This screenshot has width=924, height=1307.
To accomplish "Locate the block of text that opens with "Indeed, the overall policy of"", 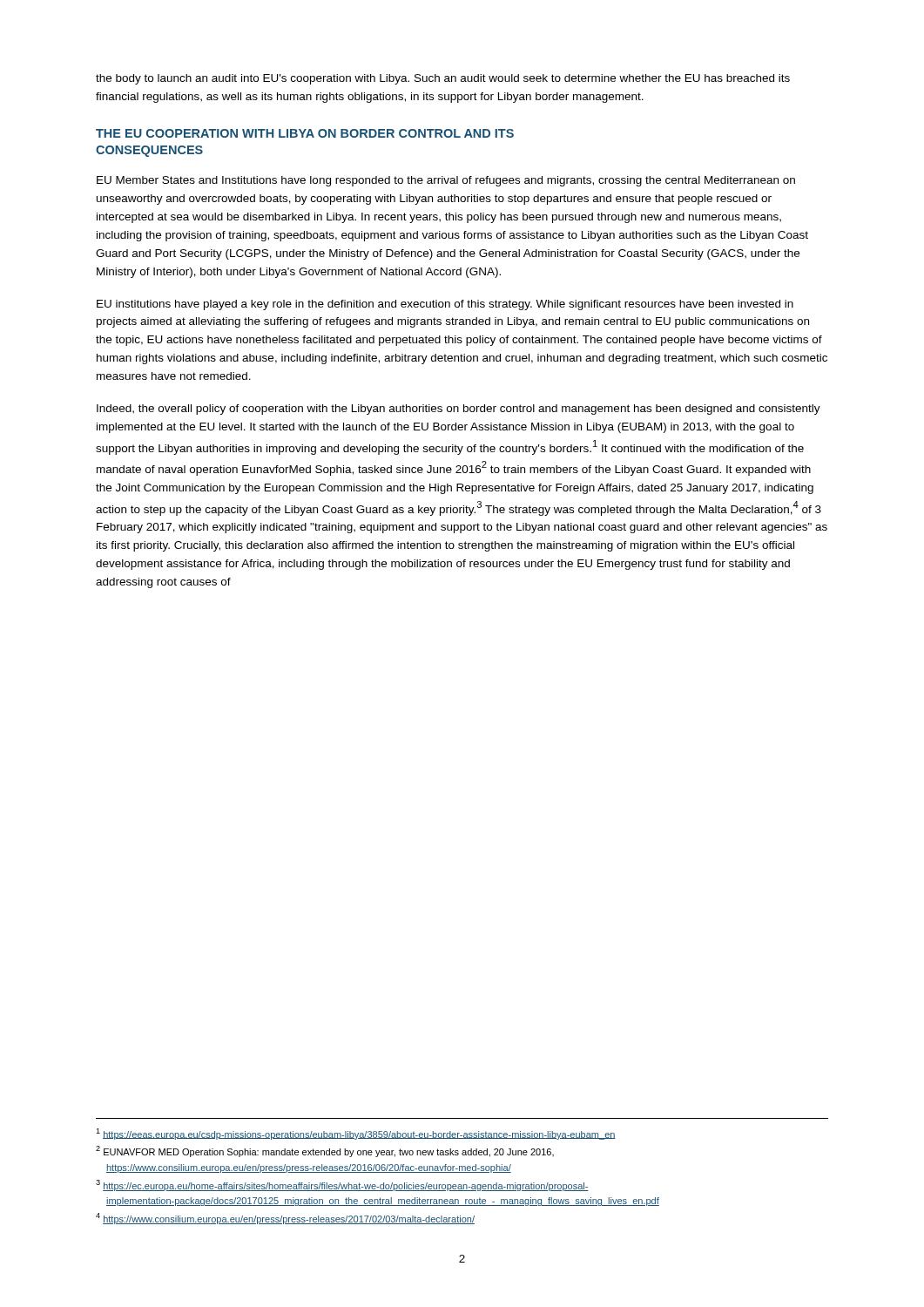I will pyautogui.click(x=462, y=495).
